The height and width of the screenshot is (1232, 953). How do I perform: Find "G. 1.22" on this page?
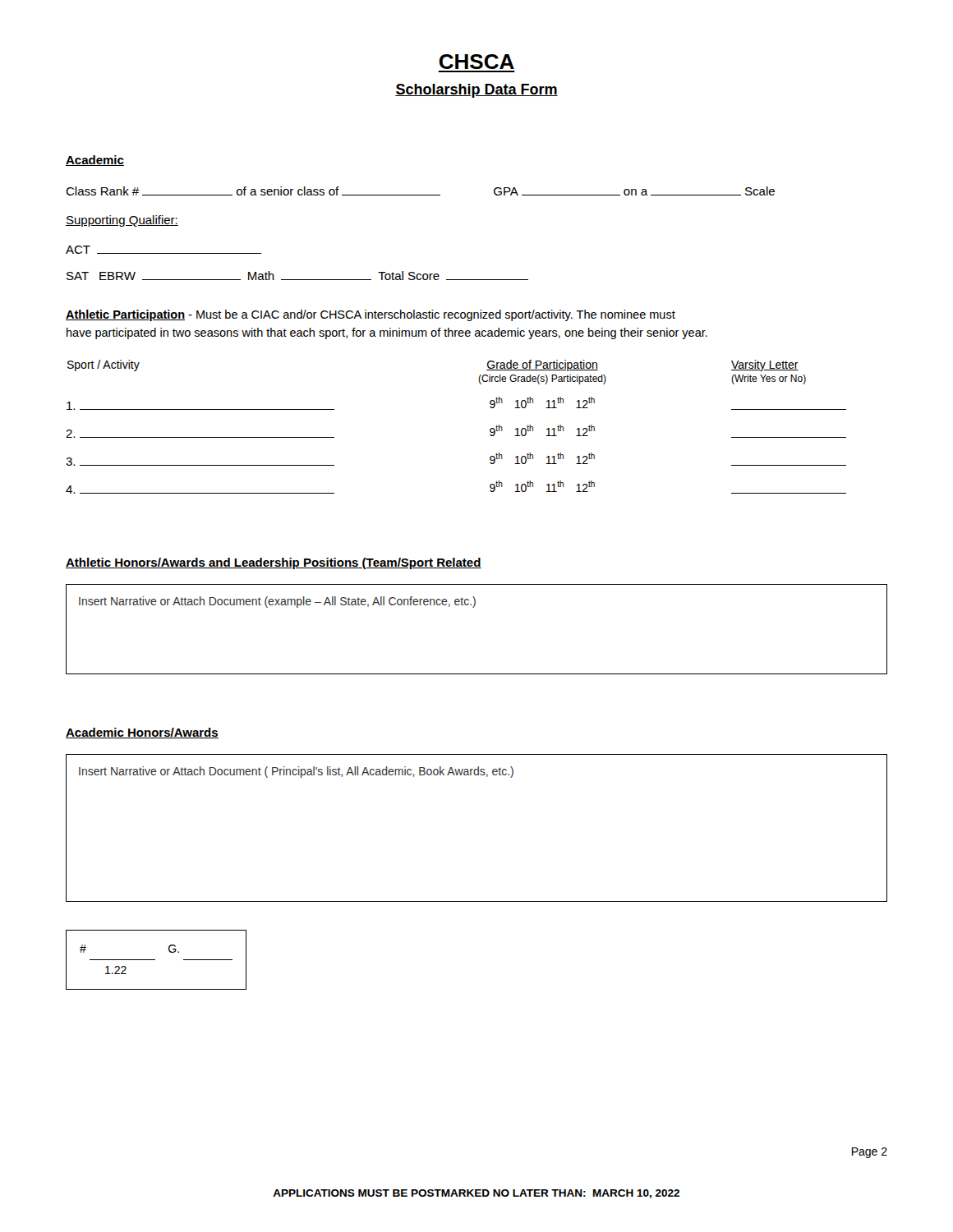[x=156, y=960]
